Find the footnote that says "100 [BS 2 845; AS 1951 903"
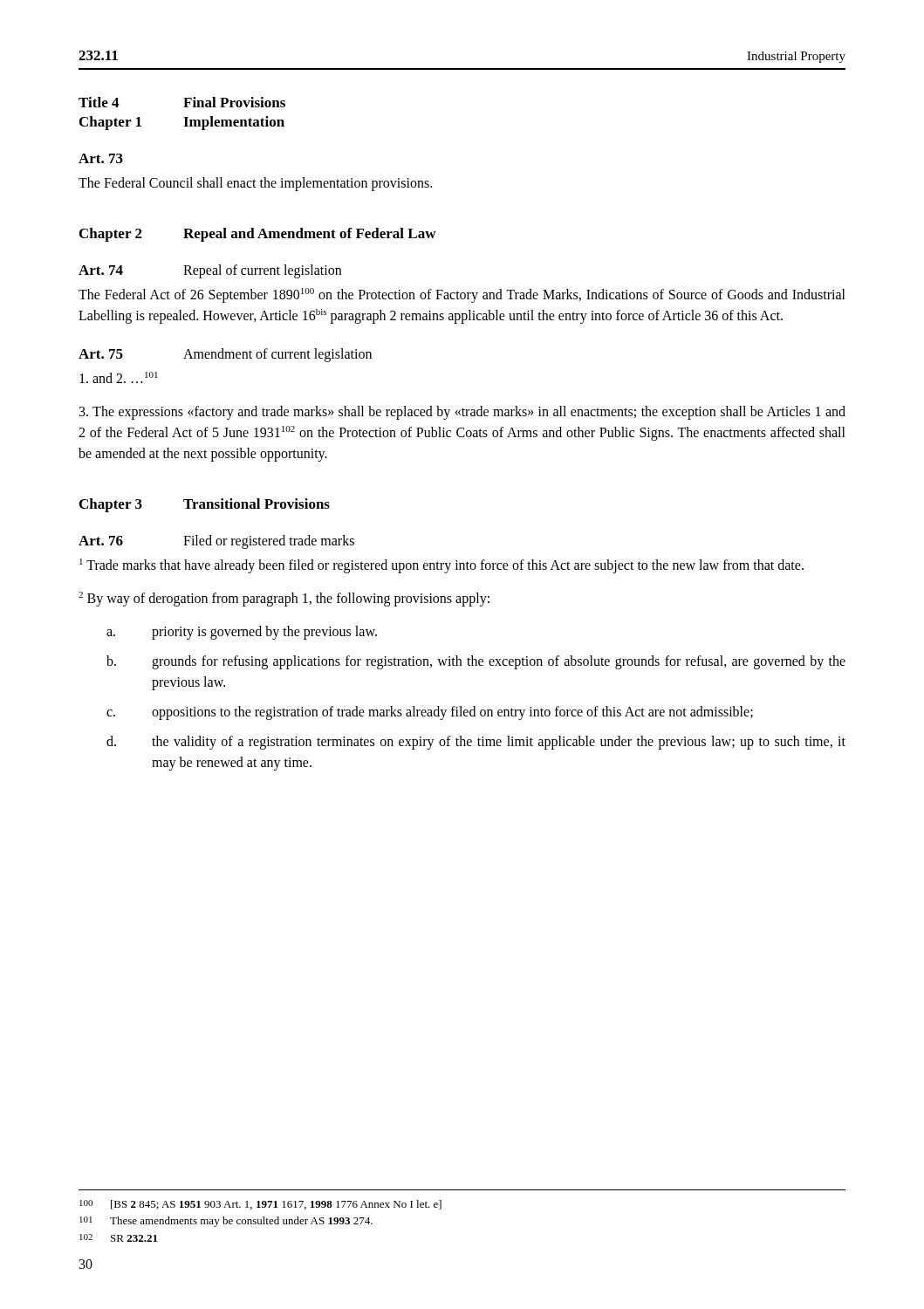Viewport: 924px width, 1309px height. [x=260, y=1204]
